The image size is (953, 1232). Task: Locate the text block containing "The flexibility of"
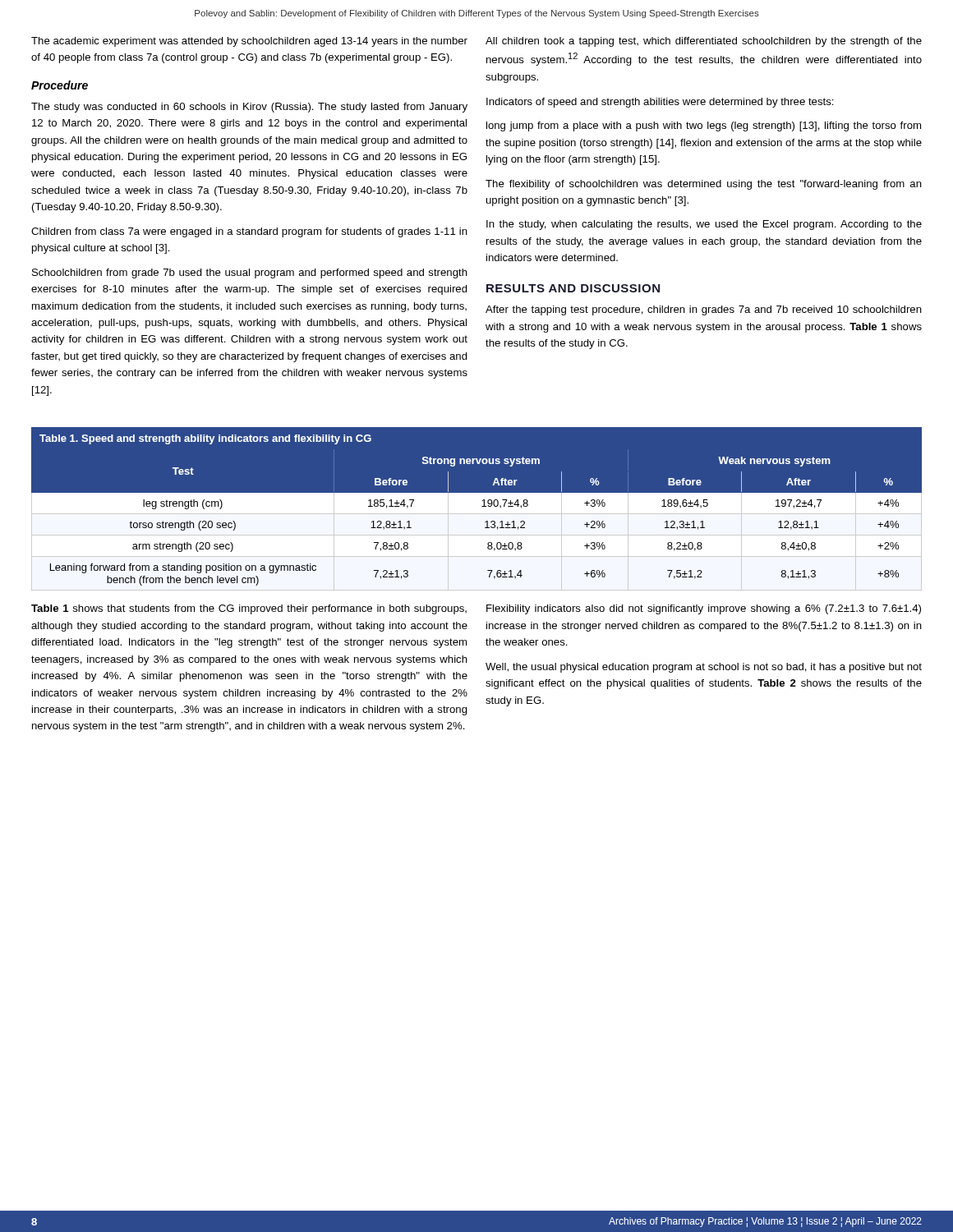[x=704, y=192]
